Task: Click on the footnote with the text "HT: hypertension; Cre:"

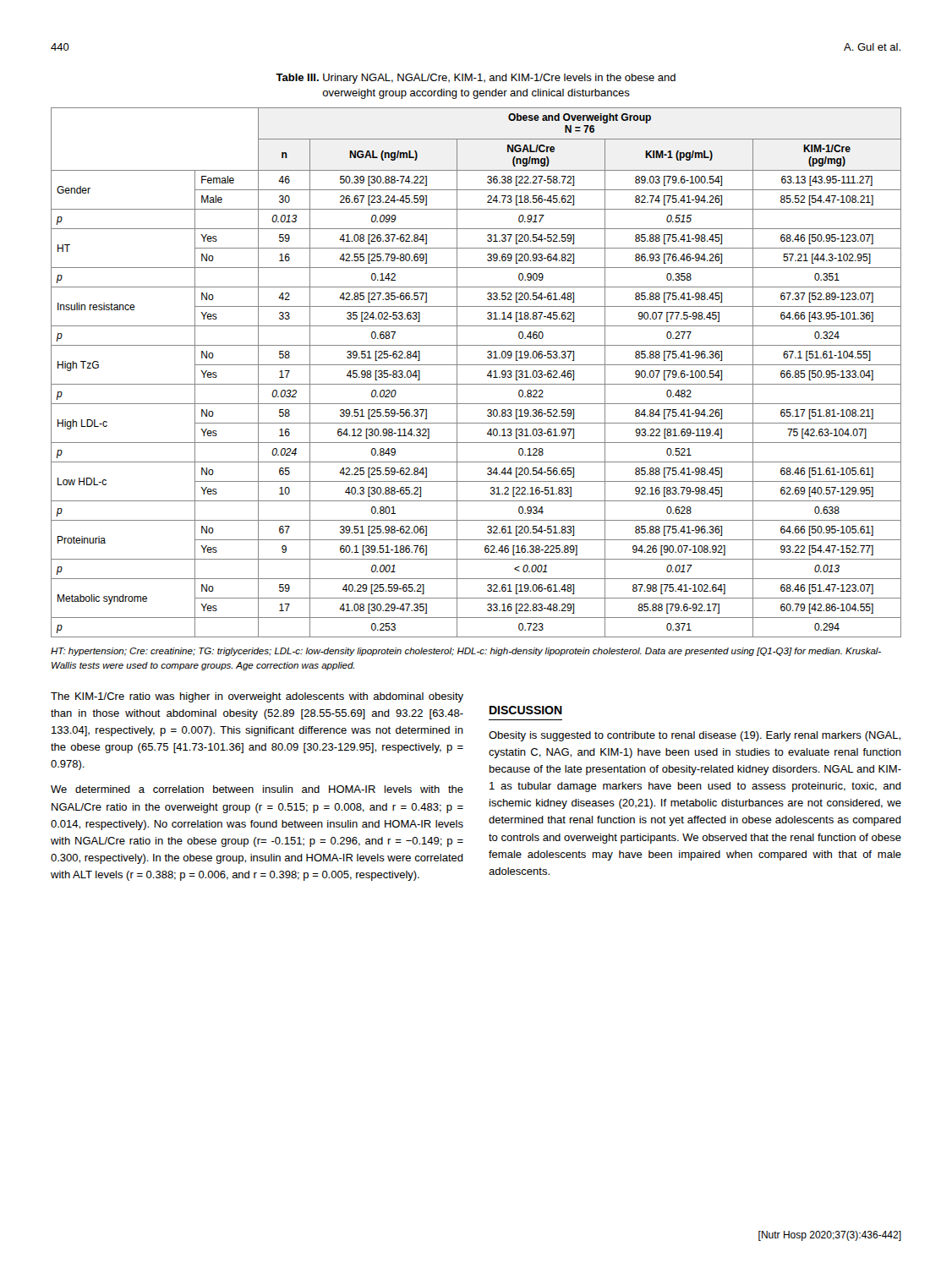Action: (466, 658)
